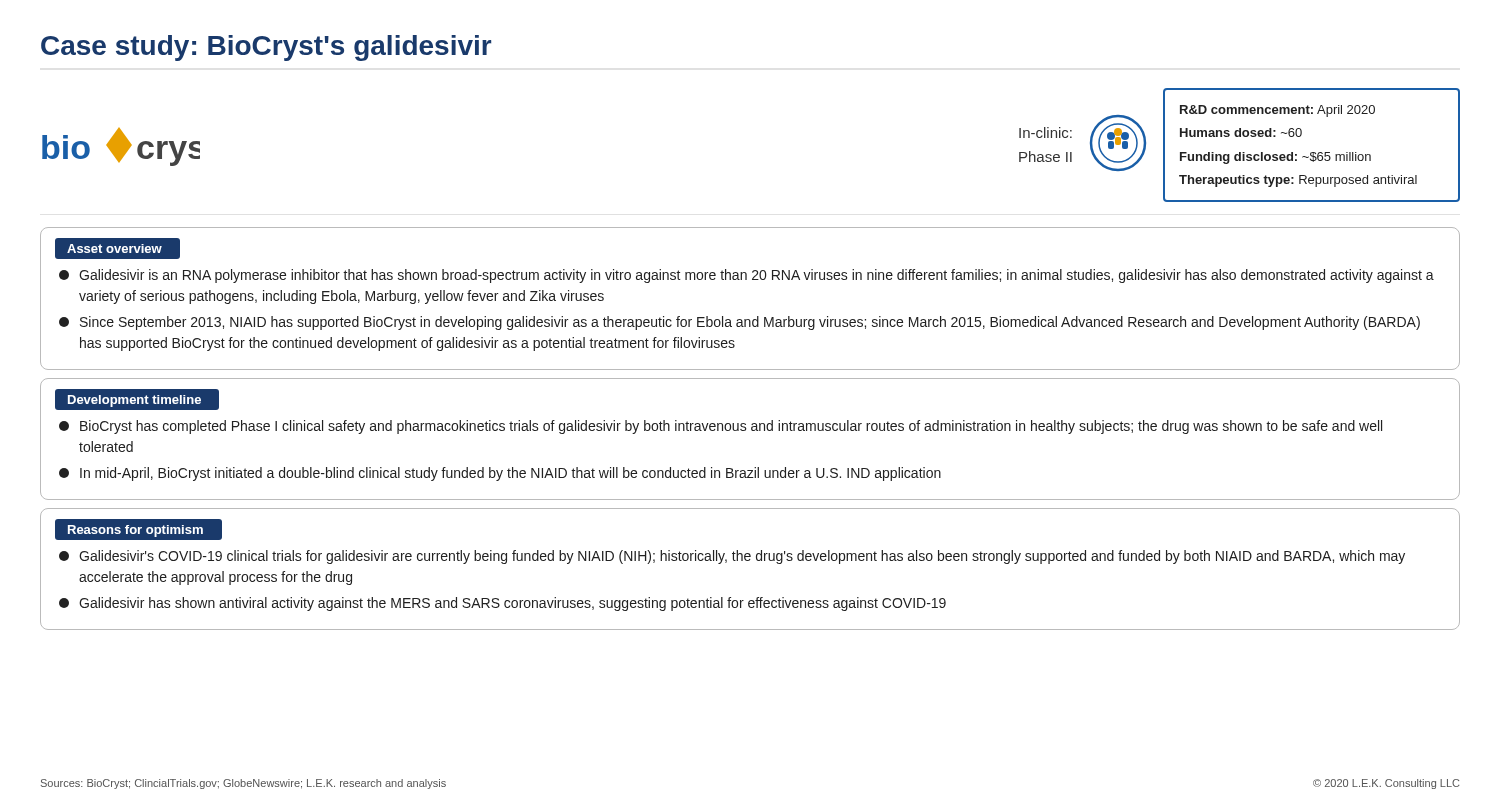
Task: Click on the text with the text "In-clinic:Phase II"
Action: [1045, 144]
